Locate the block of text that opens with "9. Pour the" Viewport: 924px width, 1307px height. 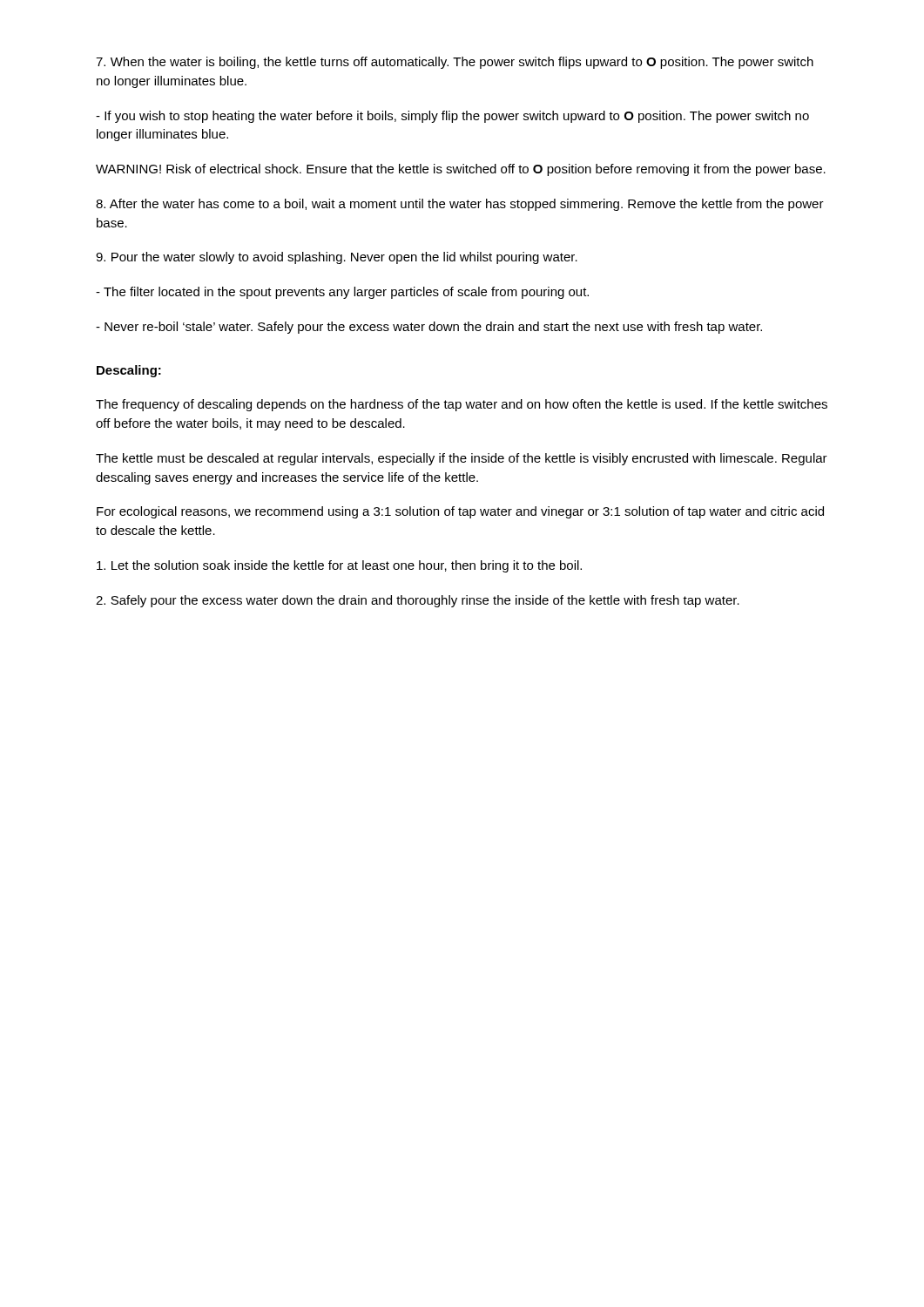[x=337, y=257]
